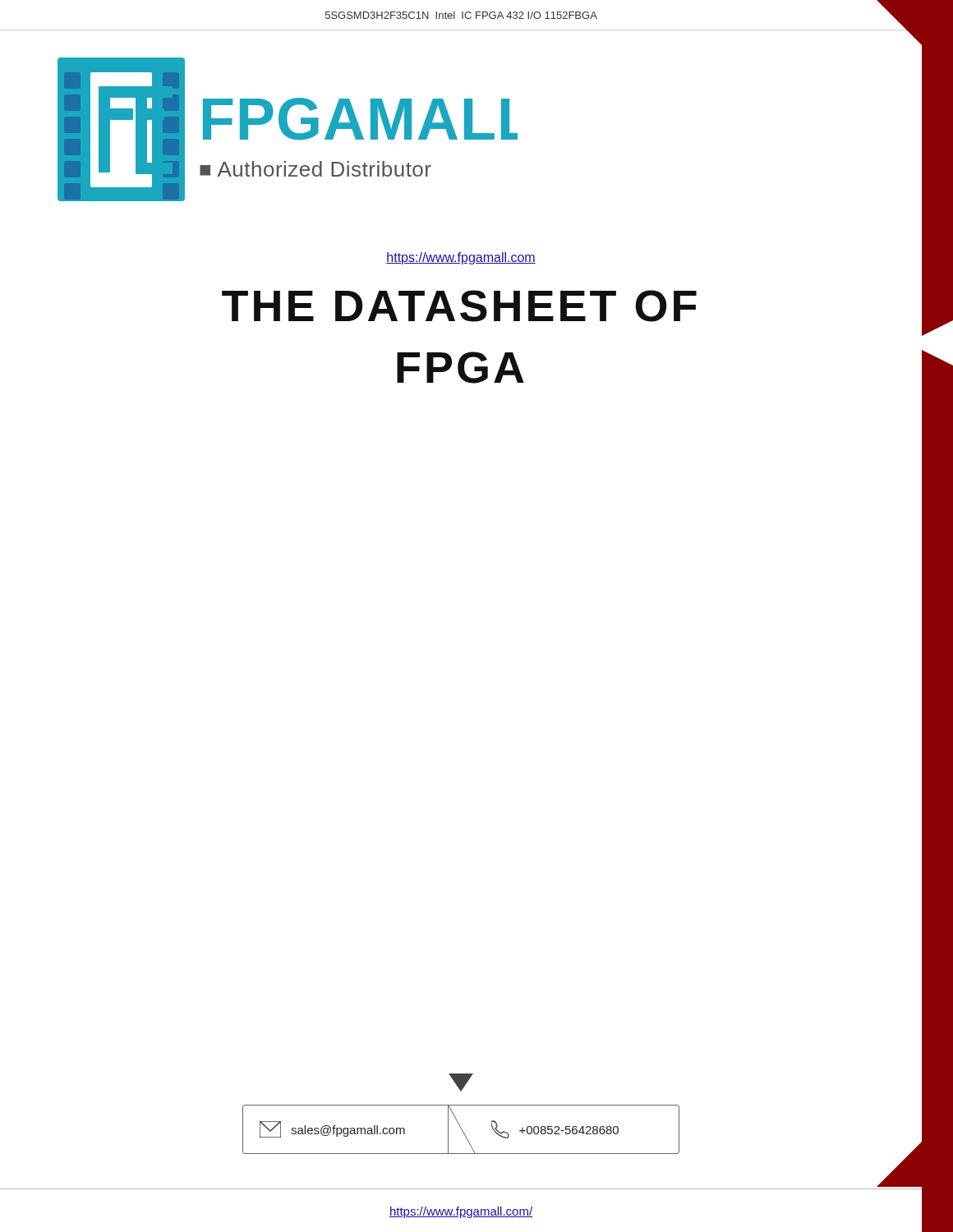Locate the infographic
The height and width of the screenshot is (1232, 953).
pos(461,1114)
